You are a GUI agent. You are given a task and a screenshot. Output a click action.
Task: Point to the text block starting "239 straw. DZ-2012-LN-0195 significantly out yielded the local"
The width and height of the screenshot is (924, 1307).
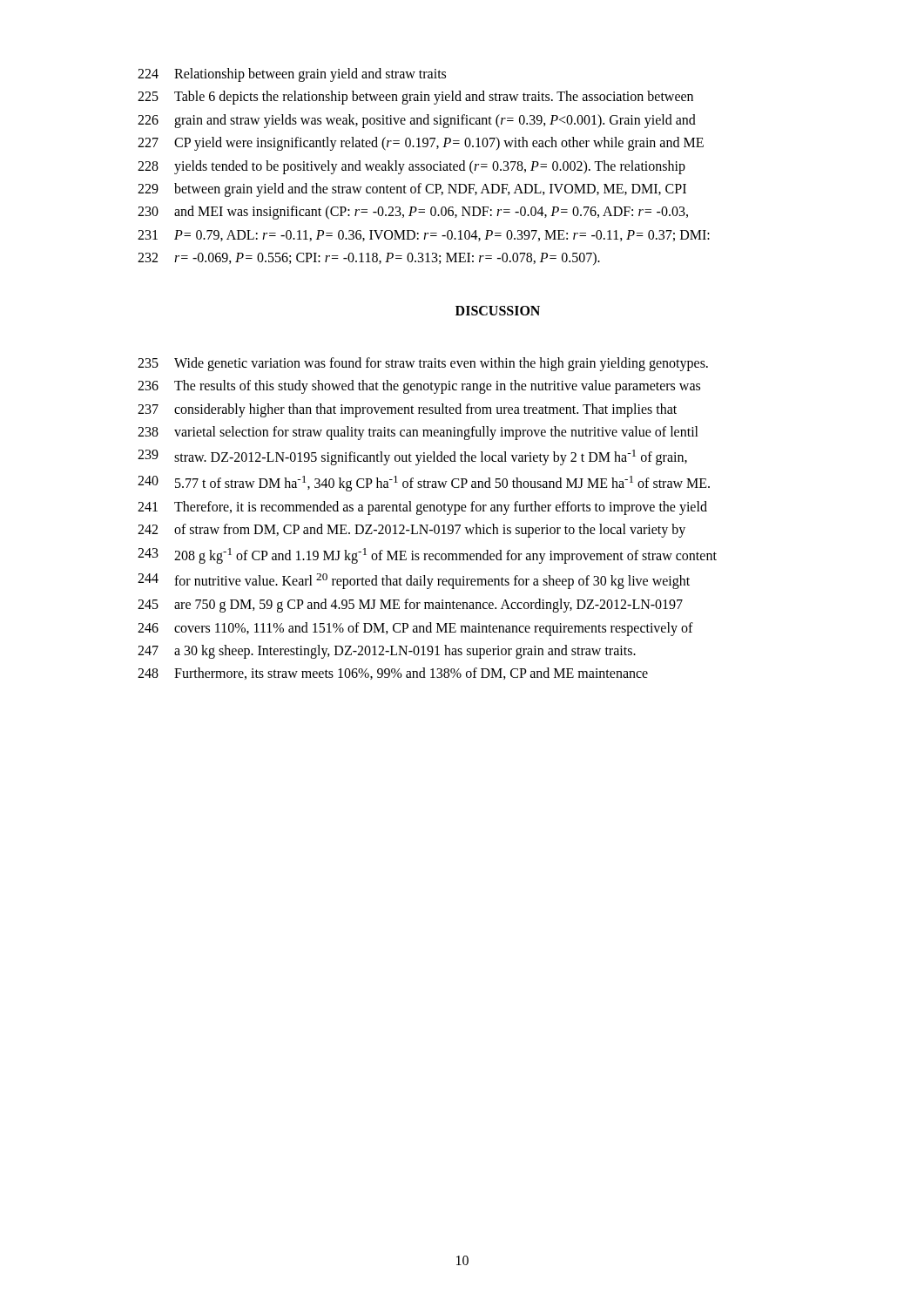tap(475, 457)
